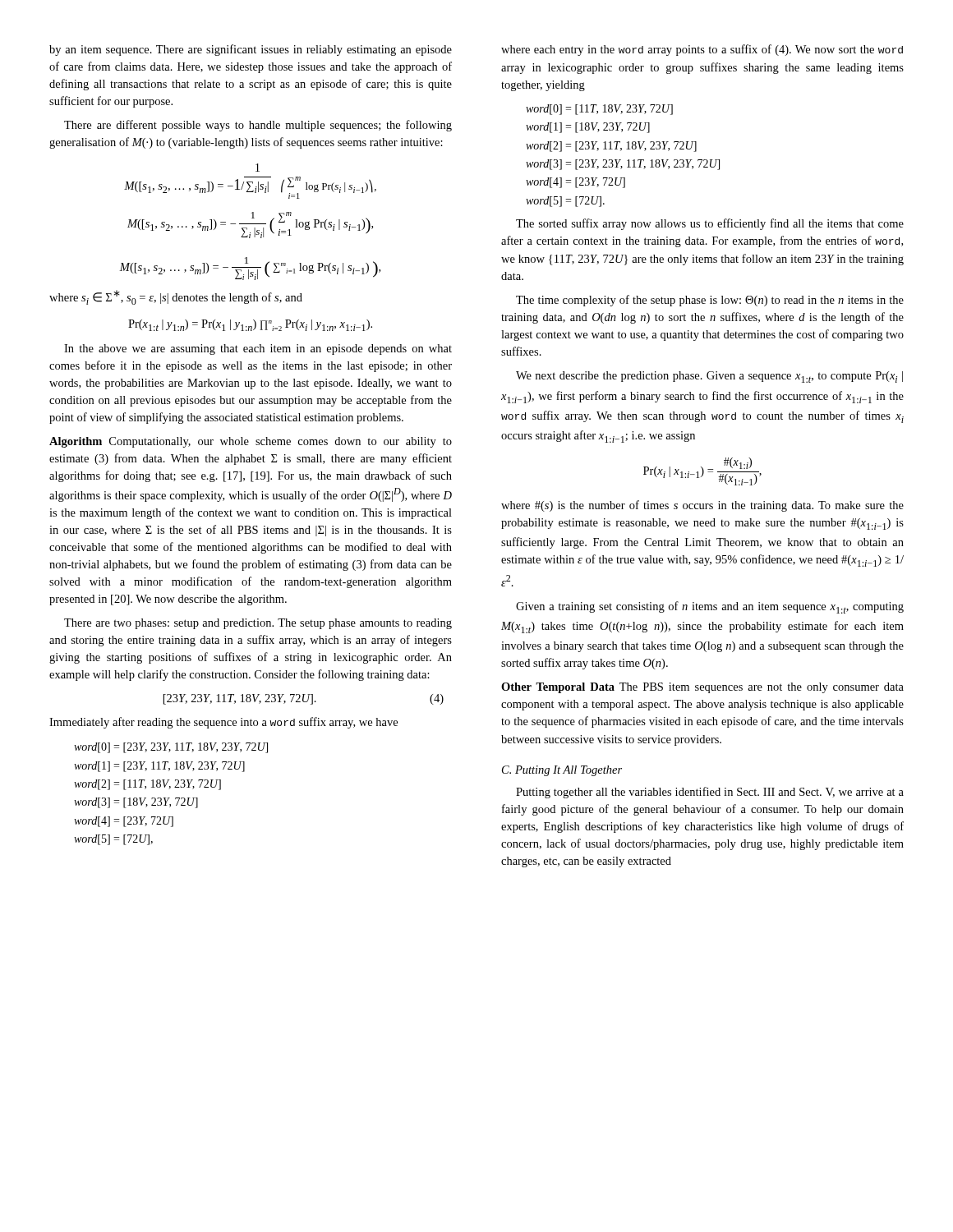Point to the block beginning "In the above we are"
Screen dimensions: 1232x953
coord(251,512)
